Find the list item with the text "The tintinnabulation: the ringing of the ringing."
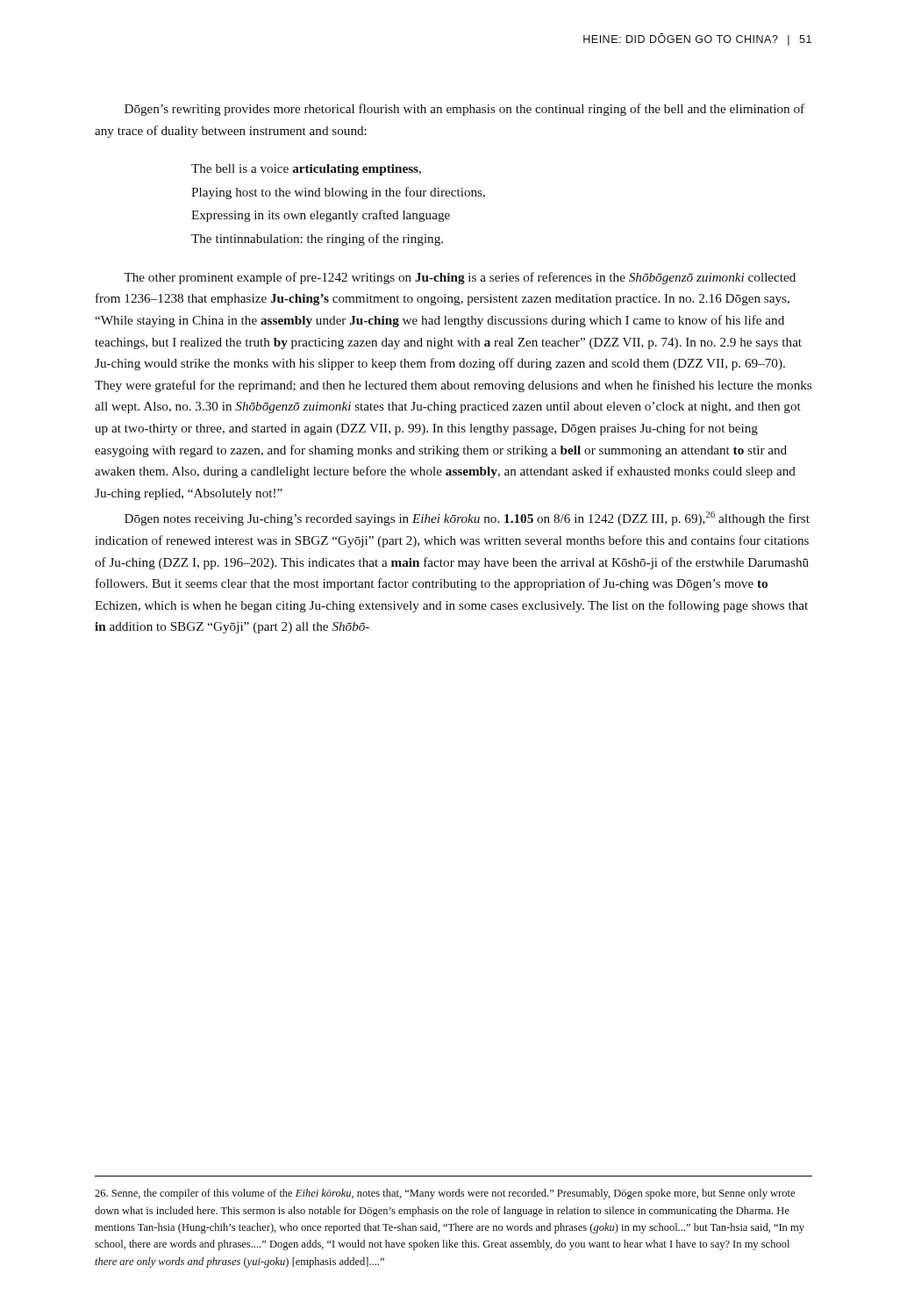Viewport: 907px width, 1316px height. [x=318, y=238]
